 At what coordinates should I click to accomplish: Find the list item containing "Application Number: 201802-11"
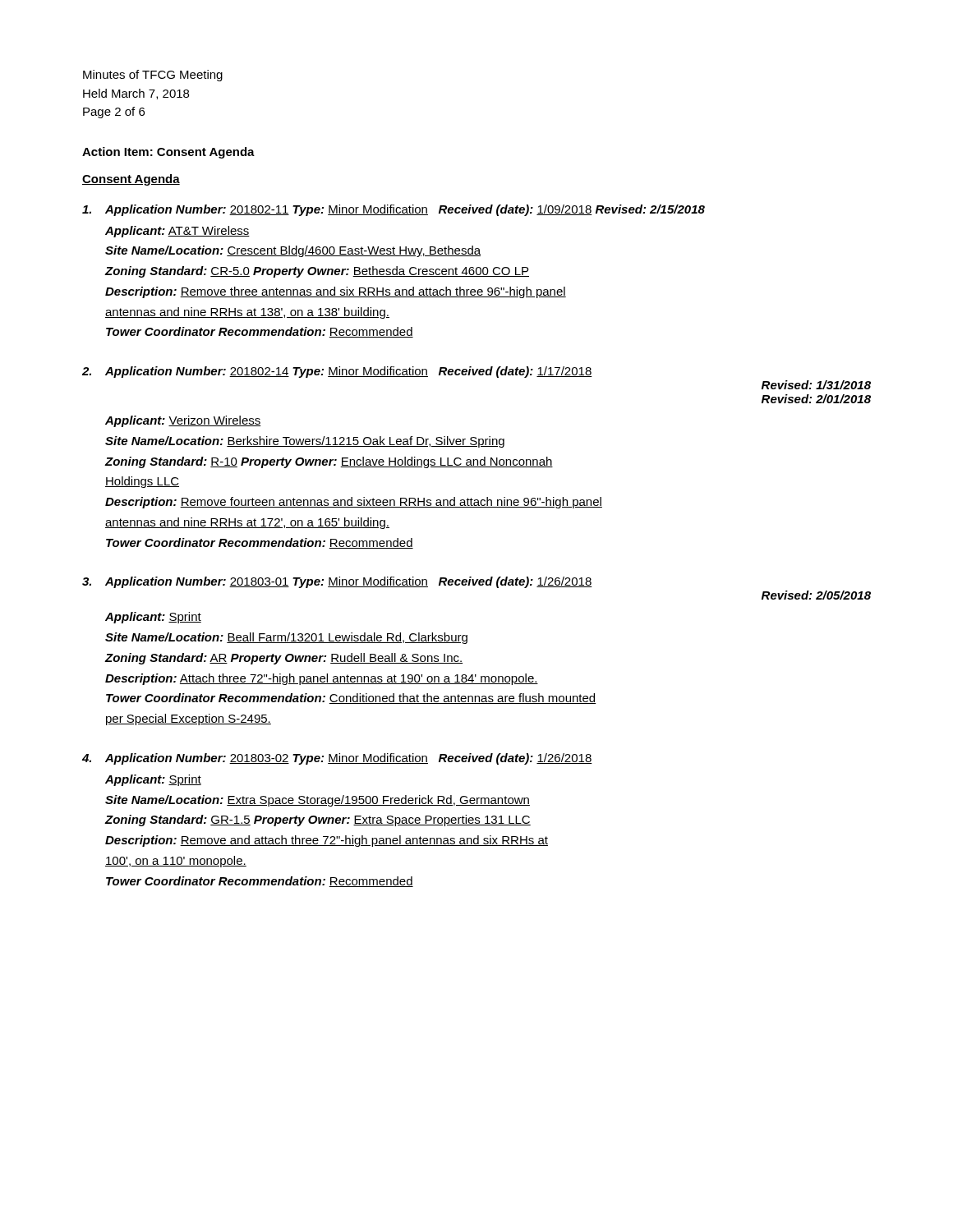coord(476,272)
